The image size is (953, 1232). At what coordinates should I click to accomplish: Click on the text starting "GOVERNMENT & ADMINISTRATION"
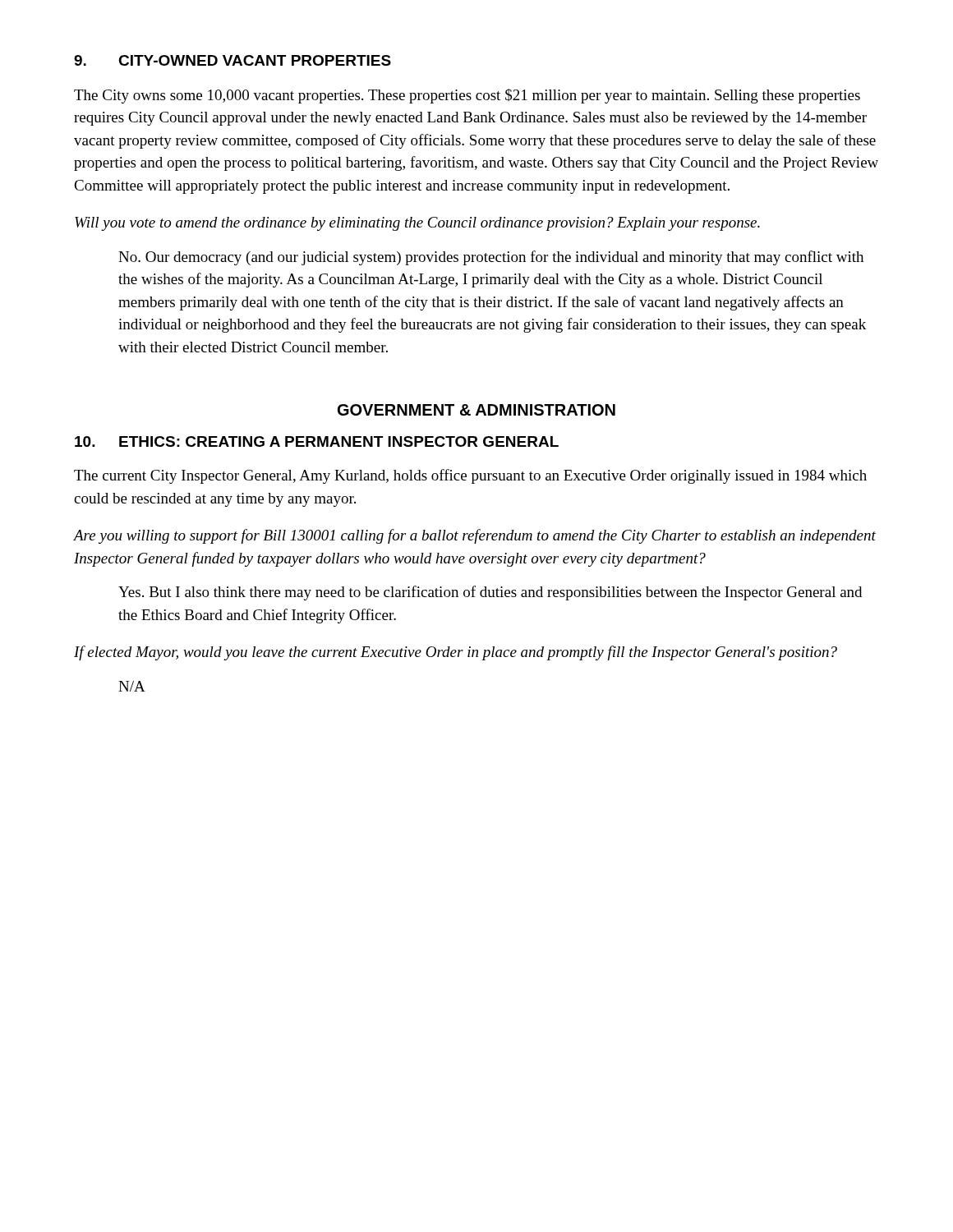click(476, 409)
